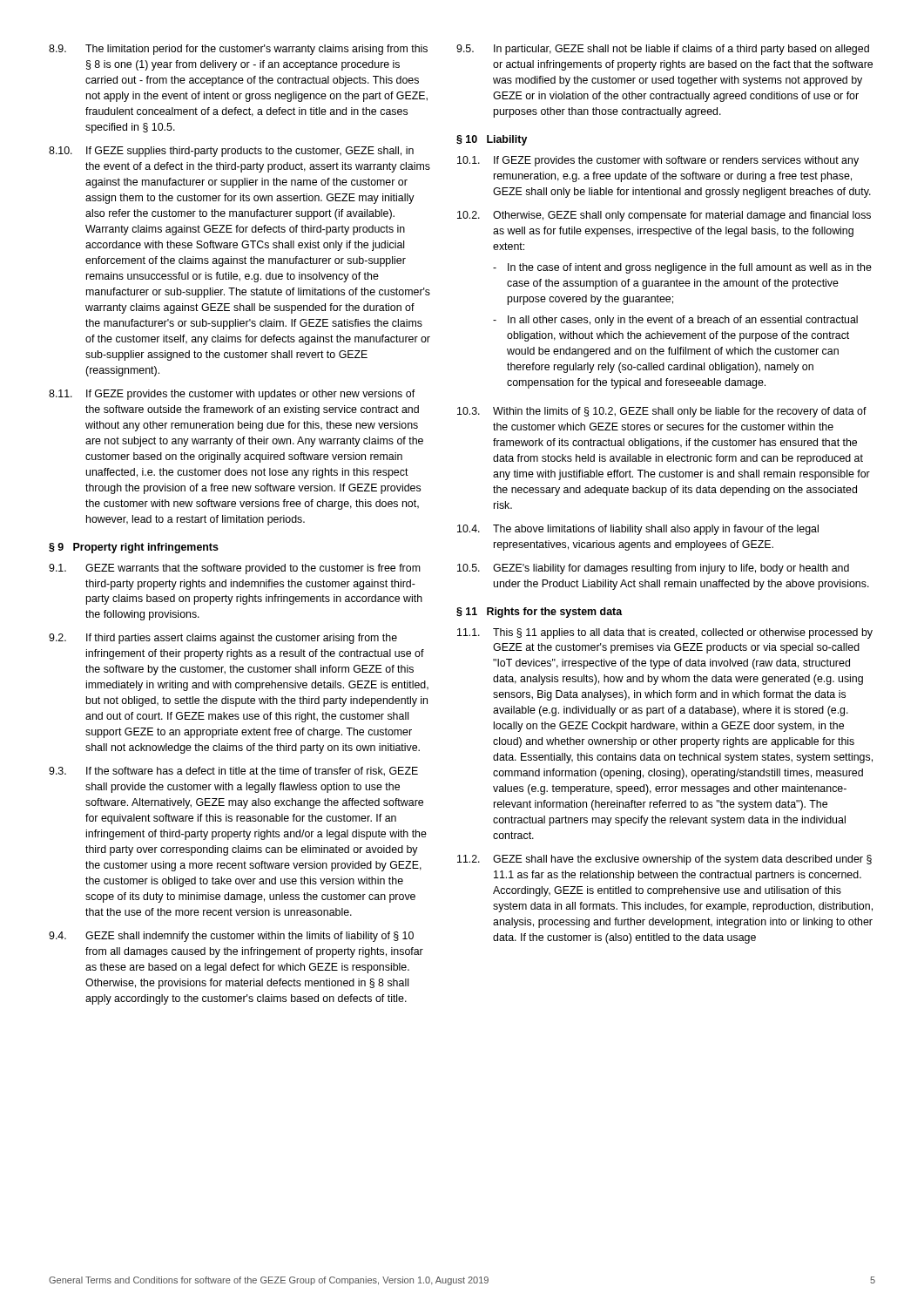Select the region starting "10.1. If GEZE provides"
The image size is (924, 1307).
click(666, 177)
